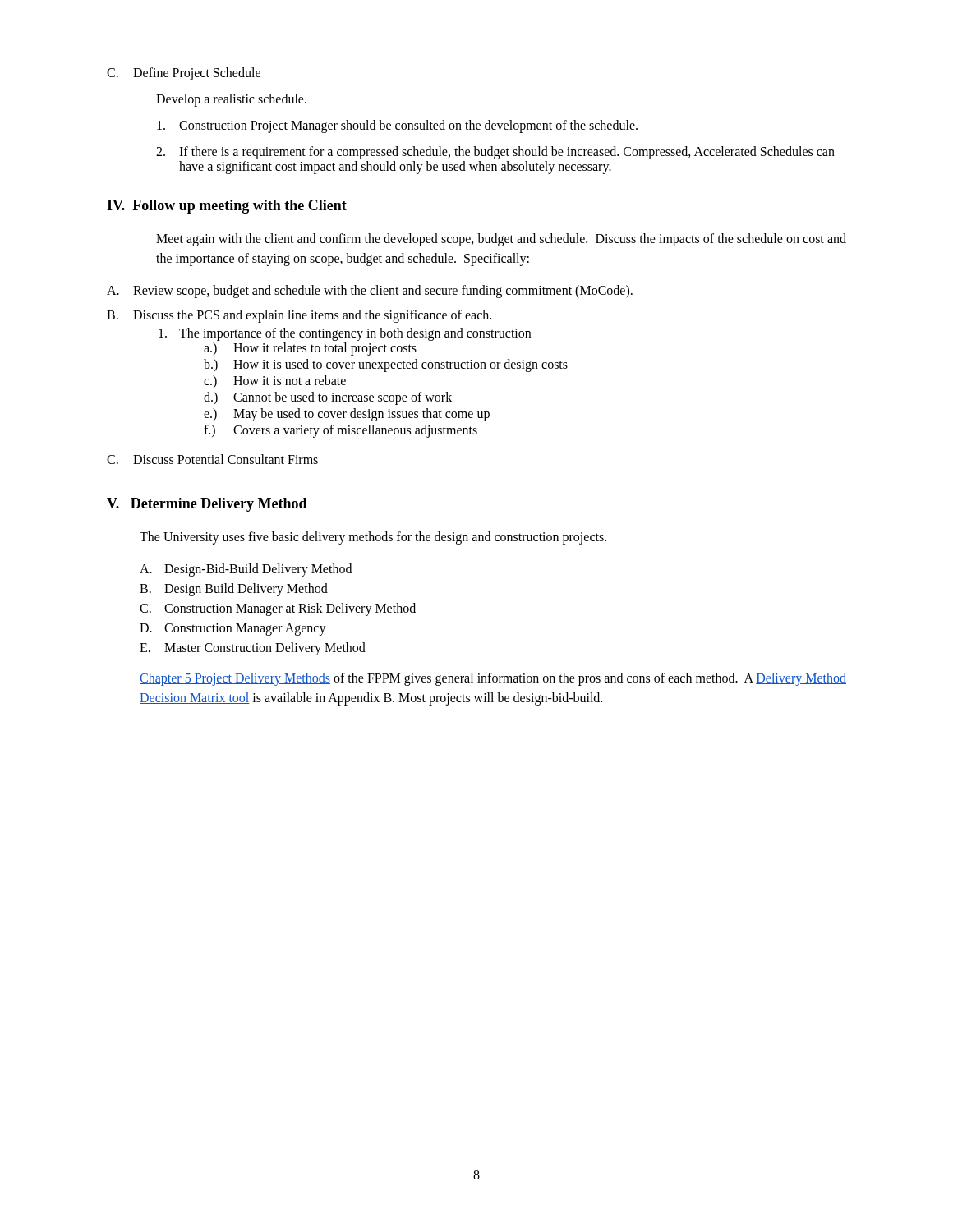This screenshot has width=953, height=1232.
Task: Point to "D. Construction Manager Agency"
Action: coord(233,628)
